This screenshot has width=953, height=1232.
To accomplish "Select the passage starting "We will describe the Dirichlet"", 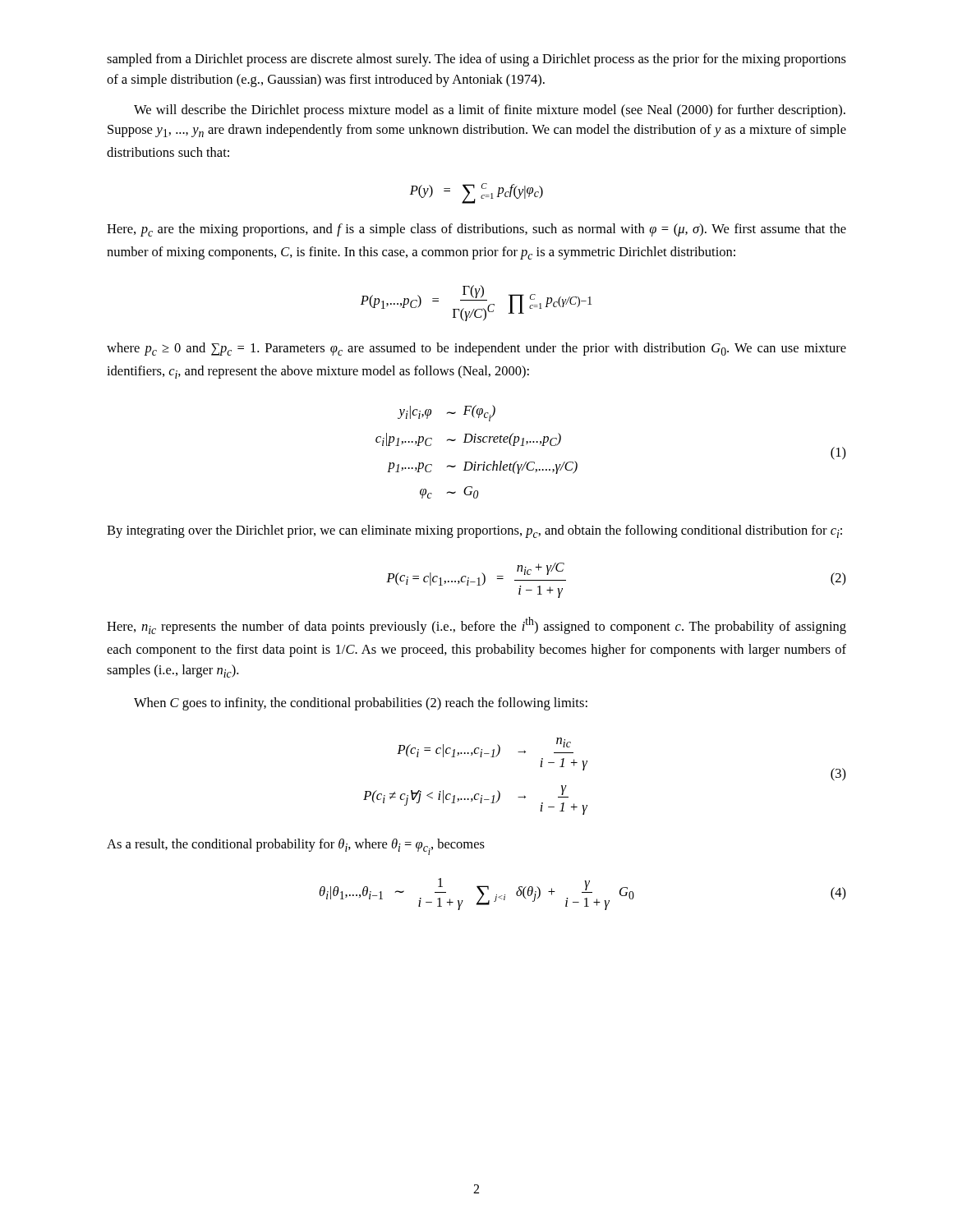I will (x=476, y=132).
